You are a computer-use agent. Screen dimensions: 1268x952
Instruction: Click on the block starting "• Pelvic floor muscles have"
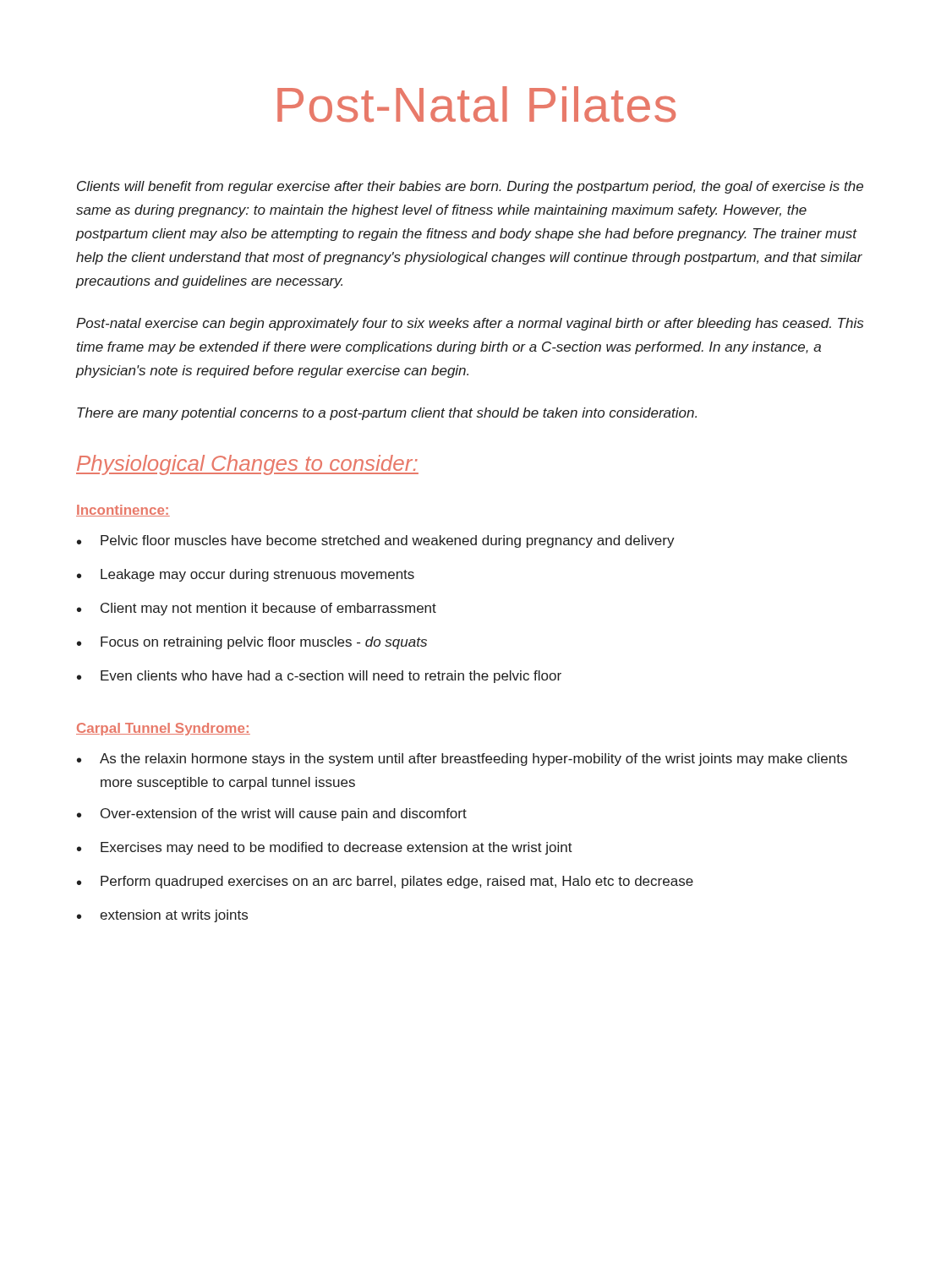[x=476, y=542]
